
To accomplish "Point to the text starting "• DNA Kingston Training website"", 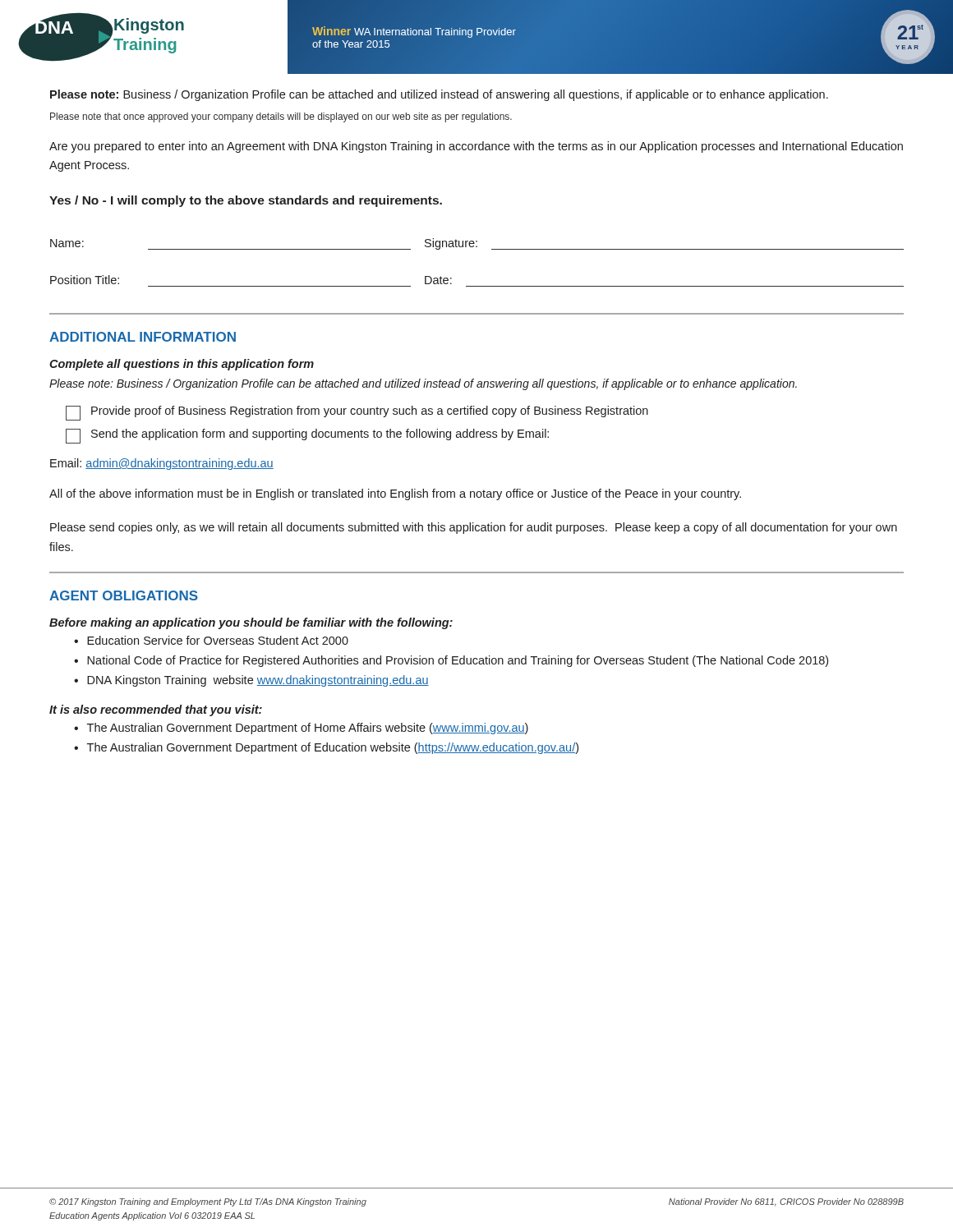I will pyautogui.click(x=251, y=681).
